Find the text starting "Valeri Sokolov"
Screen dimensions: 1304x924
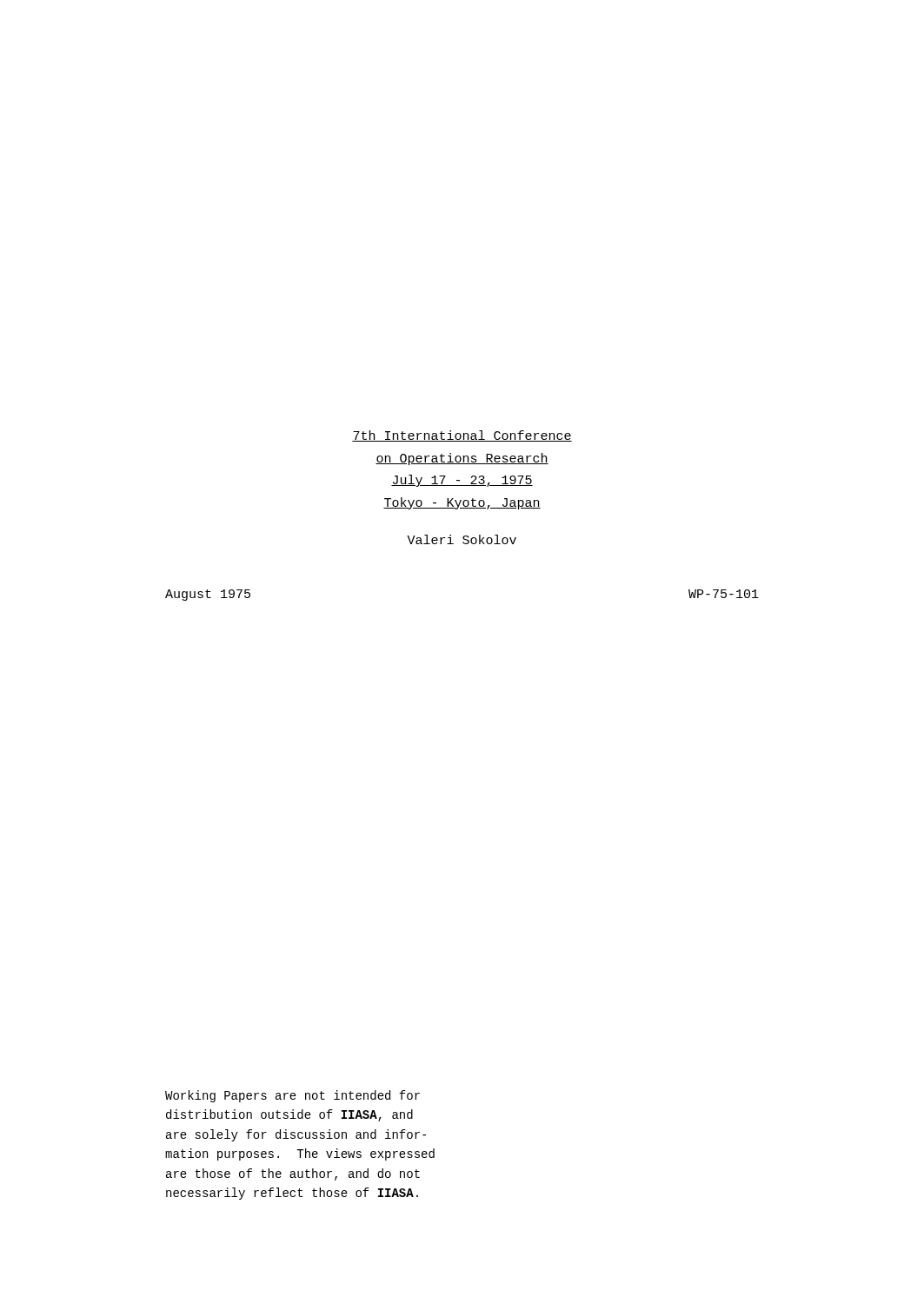click(462, 541)
